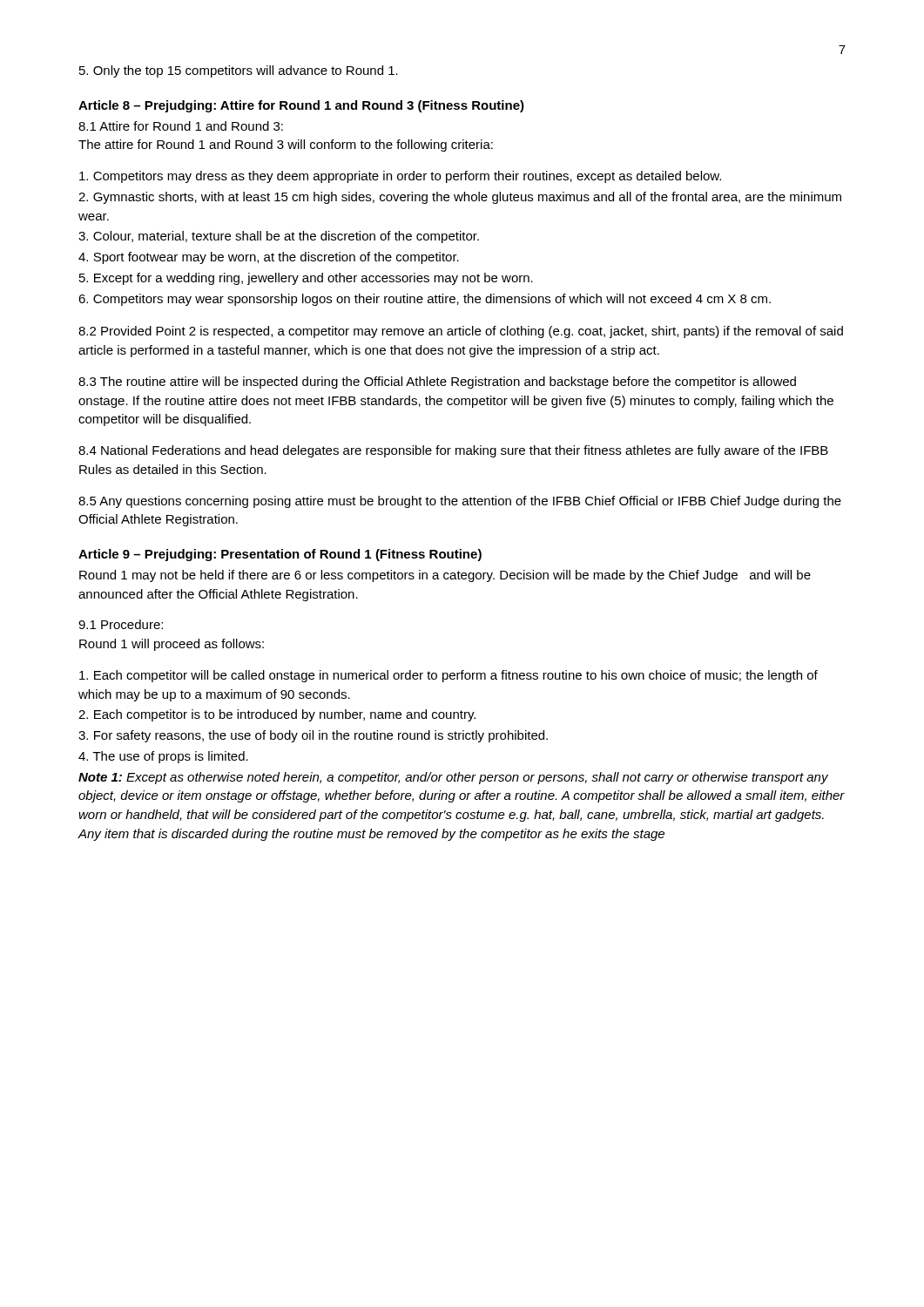Click on the text block that reads "2 Provided Point 2"
The height and width of the screenshot is (1307, 924).
(x=461, y=340)
